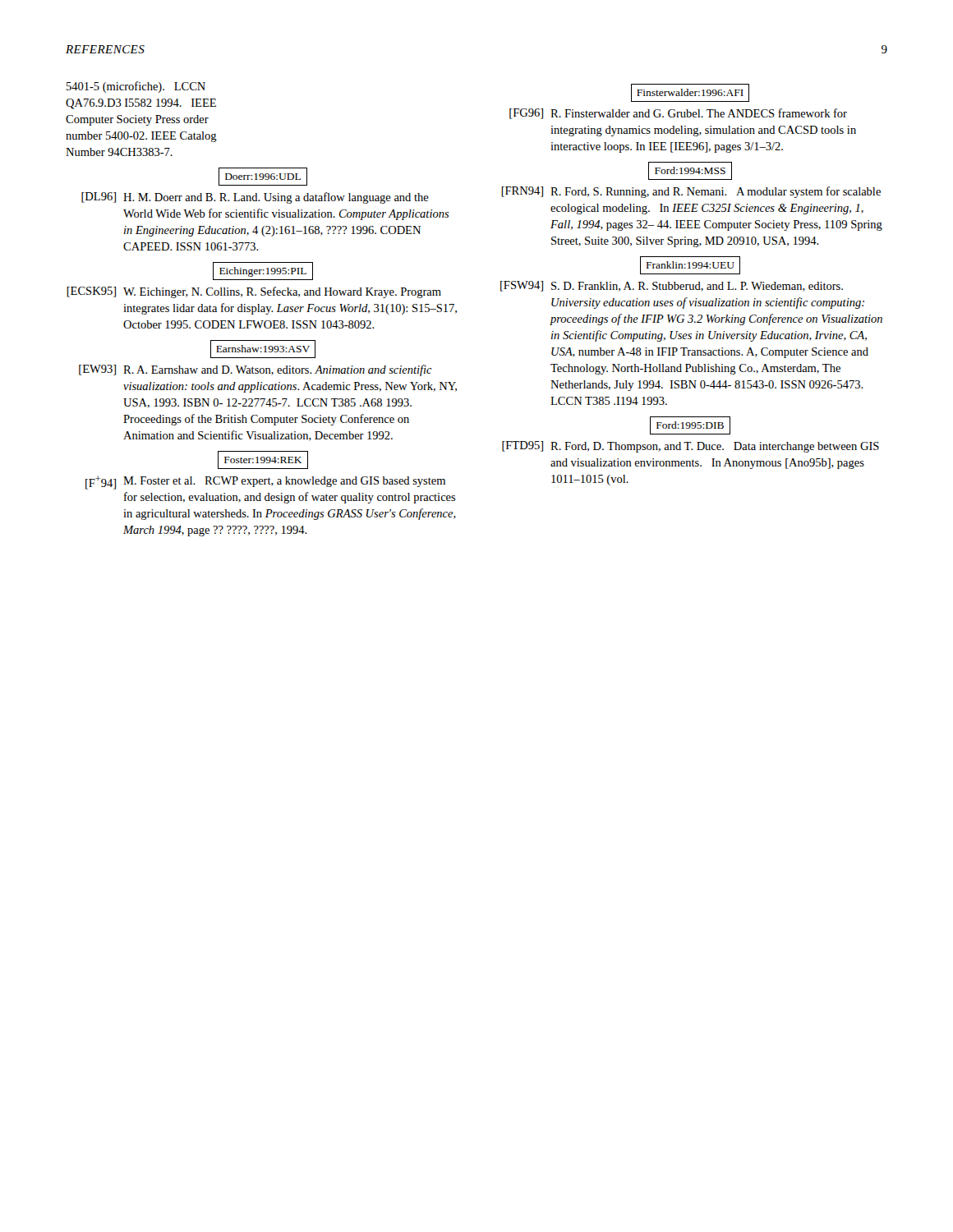Locate the list item that says "[FRN94] R. Ford, S. Running, and R. Nemani."
This screenshot has width=953, height=1232.
[x=690, y=216]
